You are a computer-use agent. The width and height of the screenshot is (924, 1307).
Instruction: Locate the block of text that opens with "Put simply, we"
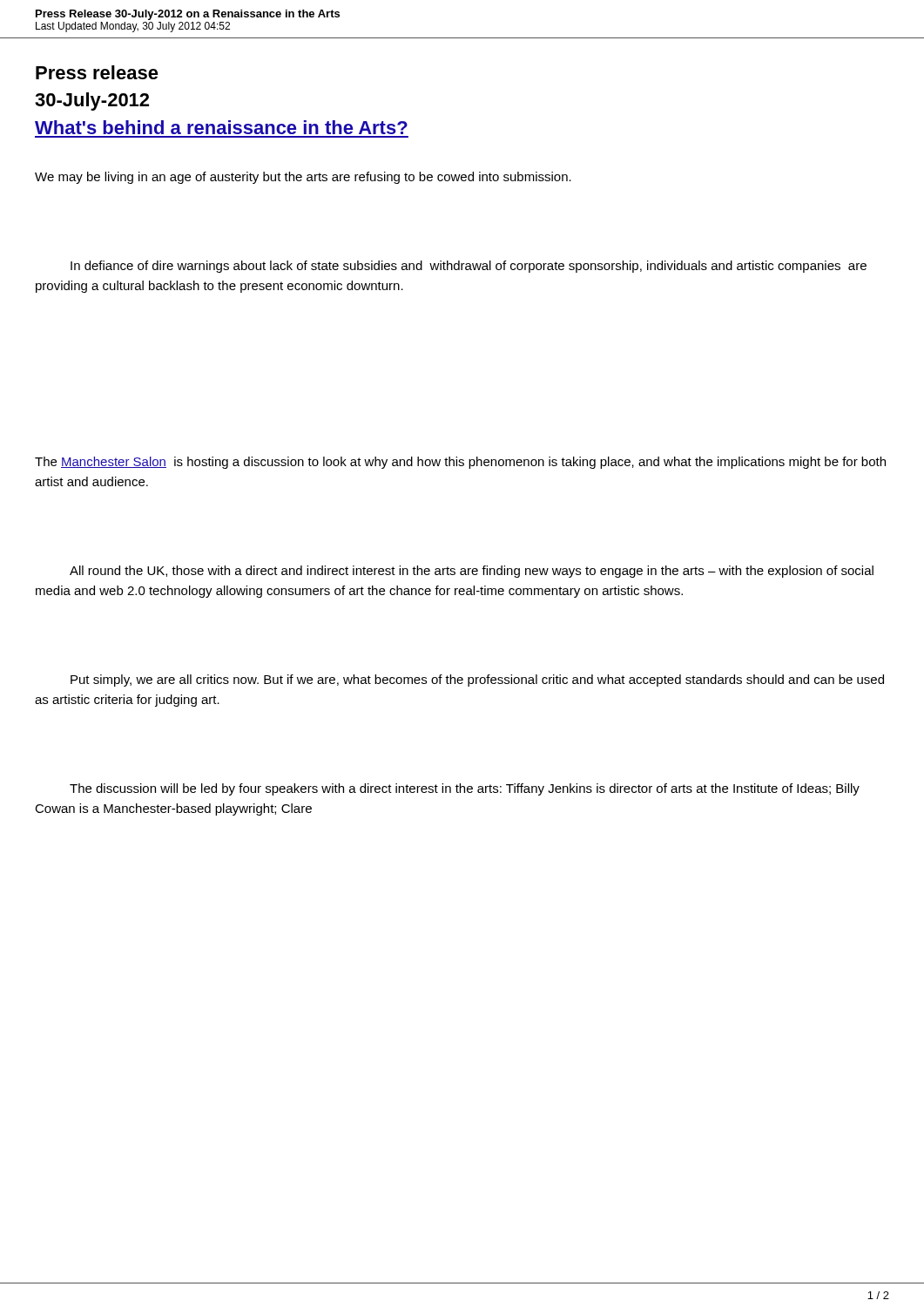pos(462,690)
